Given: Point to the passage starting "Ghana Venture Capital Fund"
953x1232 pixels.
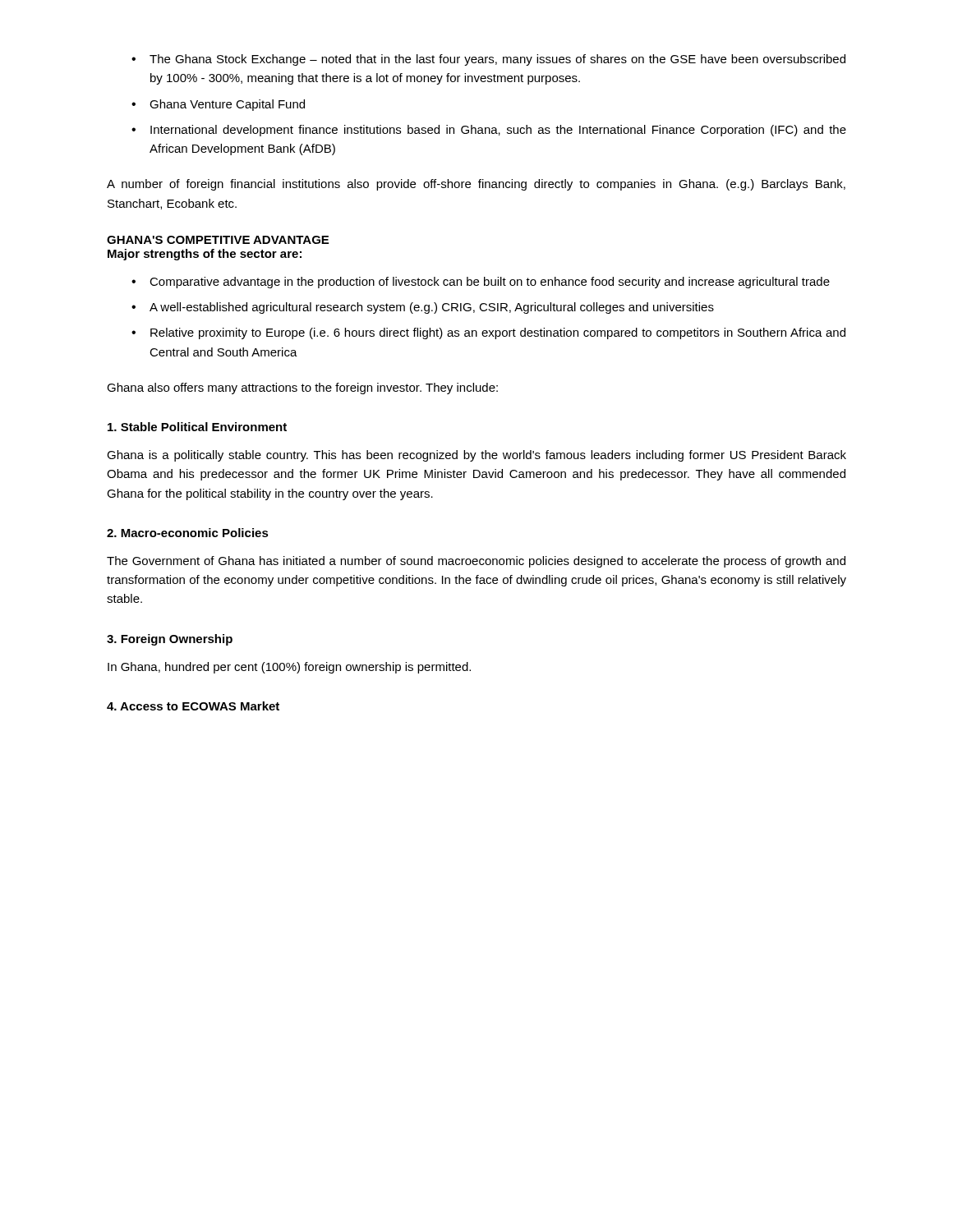Looking at the screenshot, I should [218, 105].
